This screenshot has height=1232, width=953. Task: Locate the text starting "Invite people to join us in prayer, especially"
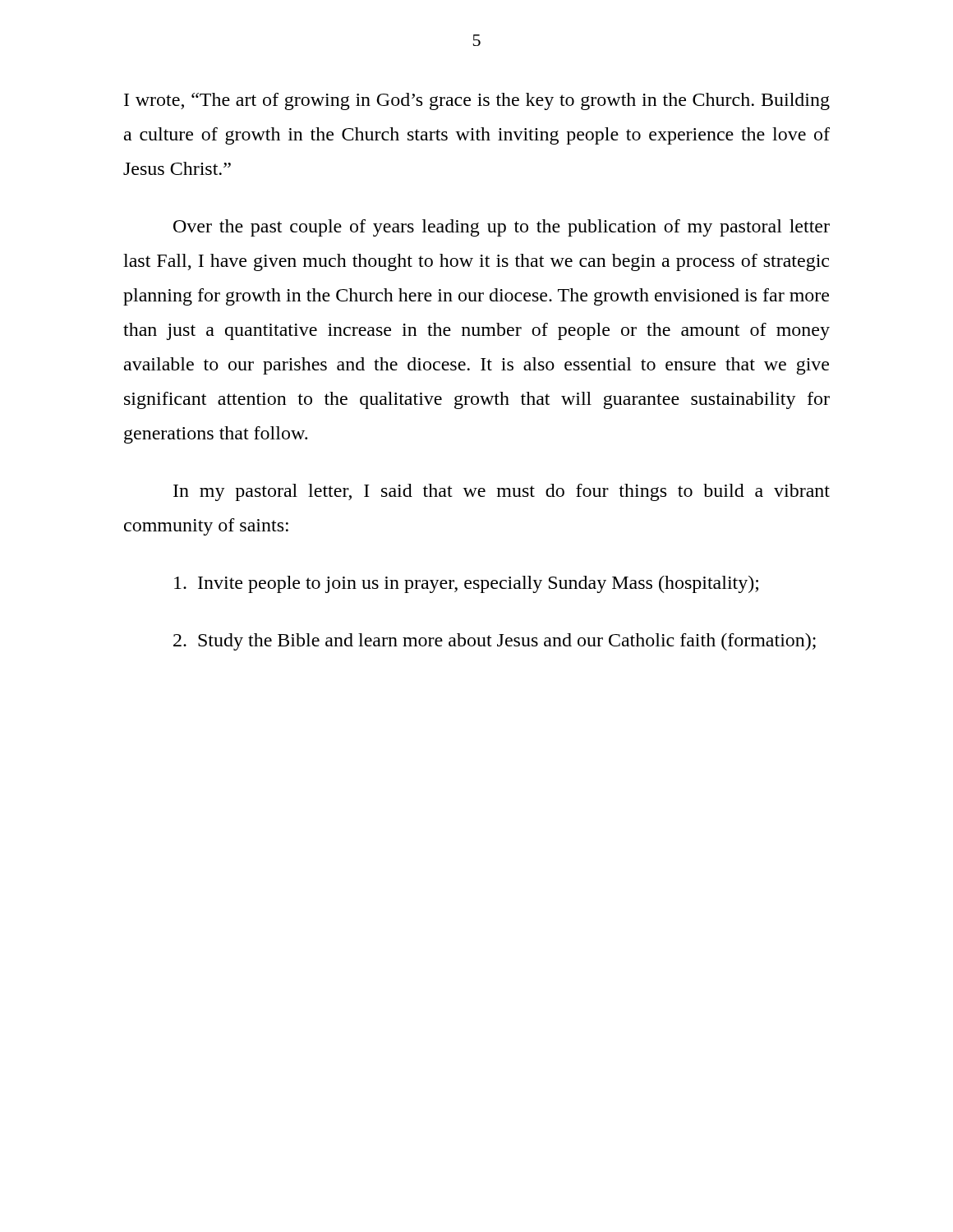(466, 582)
